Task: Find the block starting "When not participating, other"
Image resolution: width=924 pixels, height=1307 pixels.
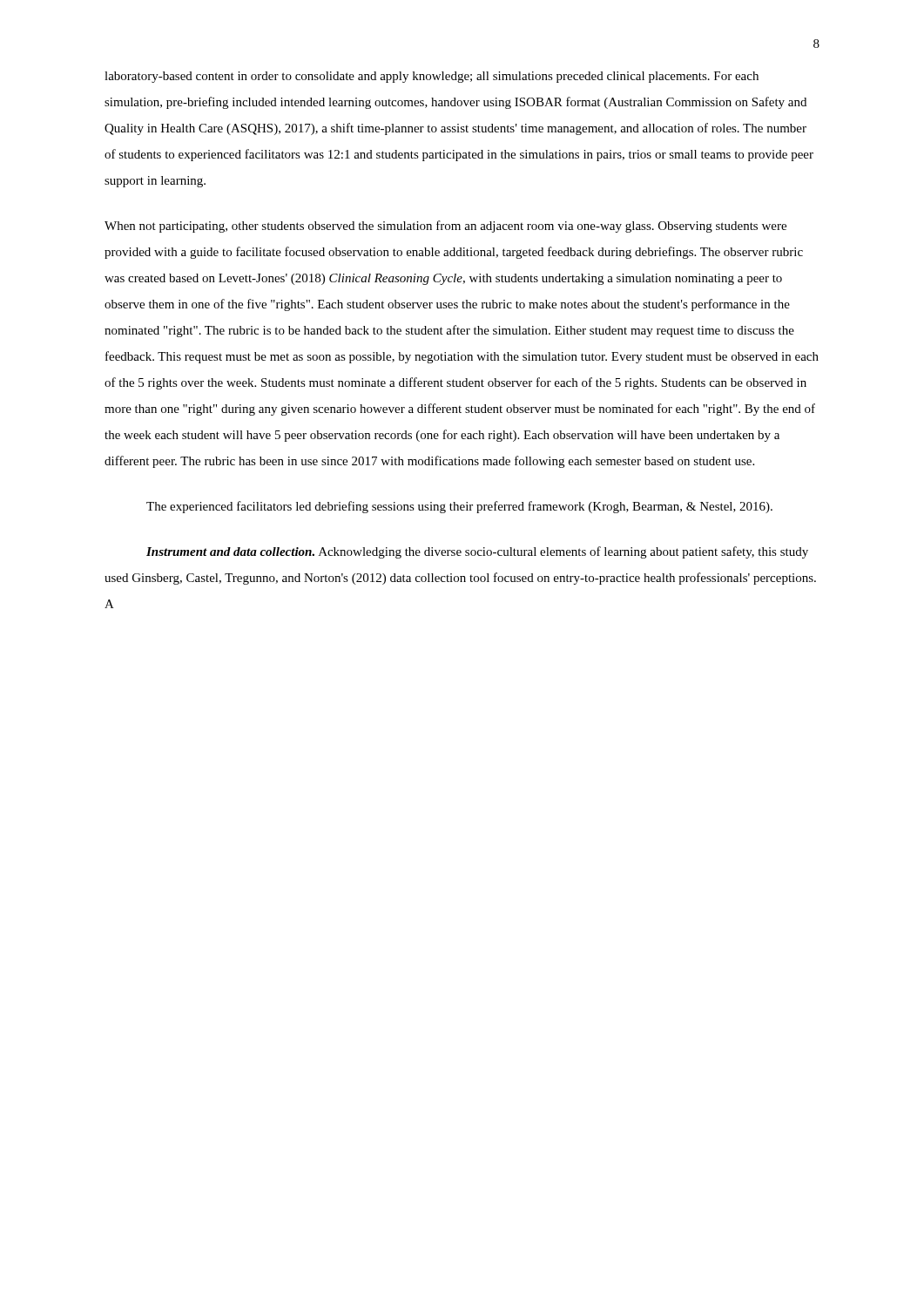Action: click(x=462, y=343)
